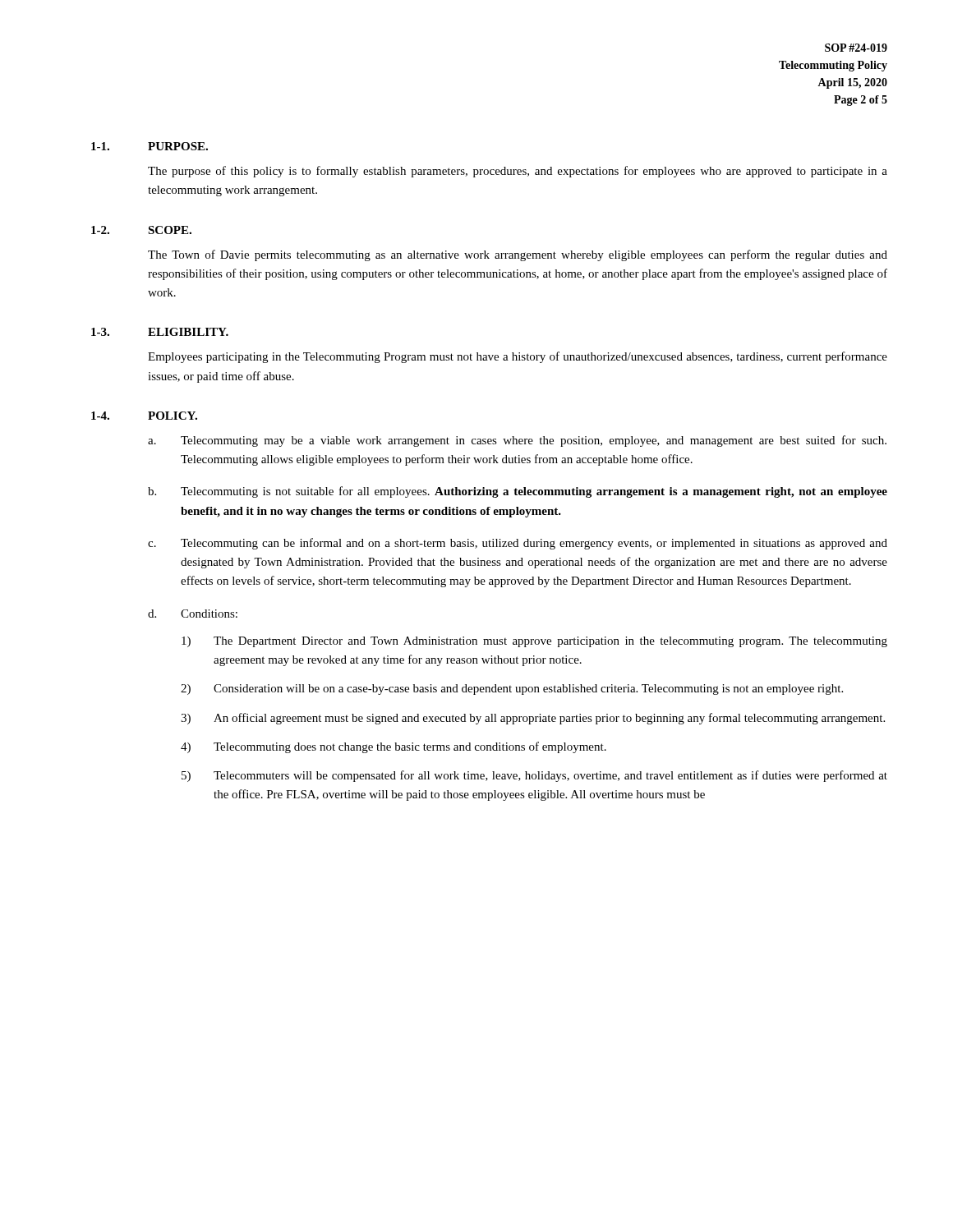Find the list item that reads "a. Telecommuting may be a viable work"
The image size is (953, 1232).
[518, 450]
